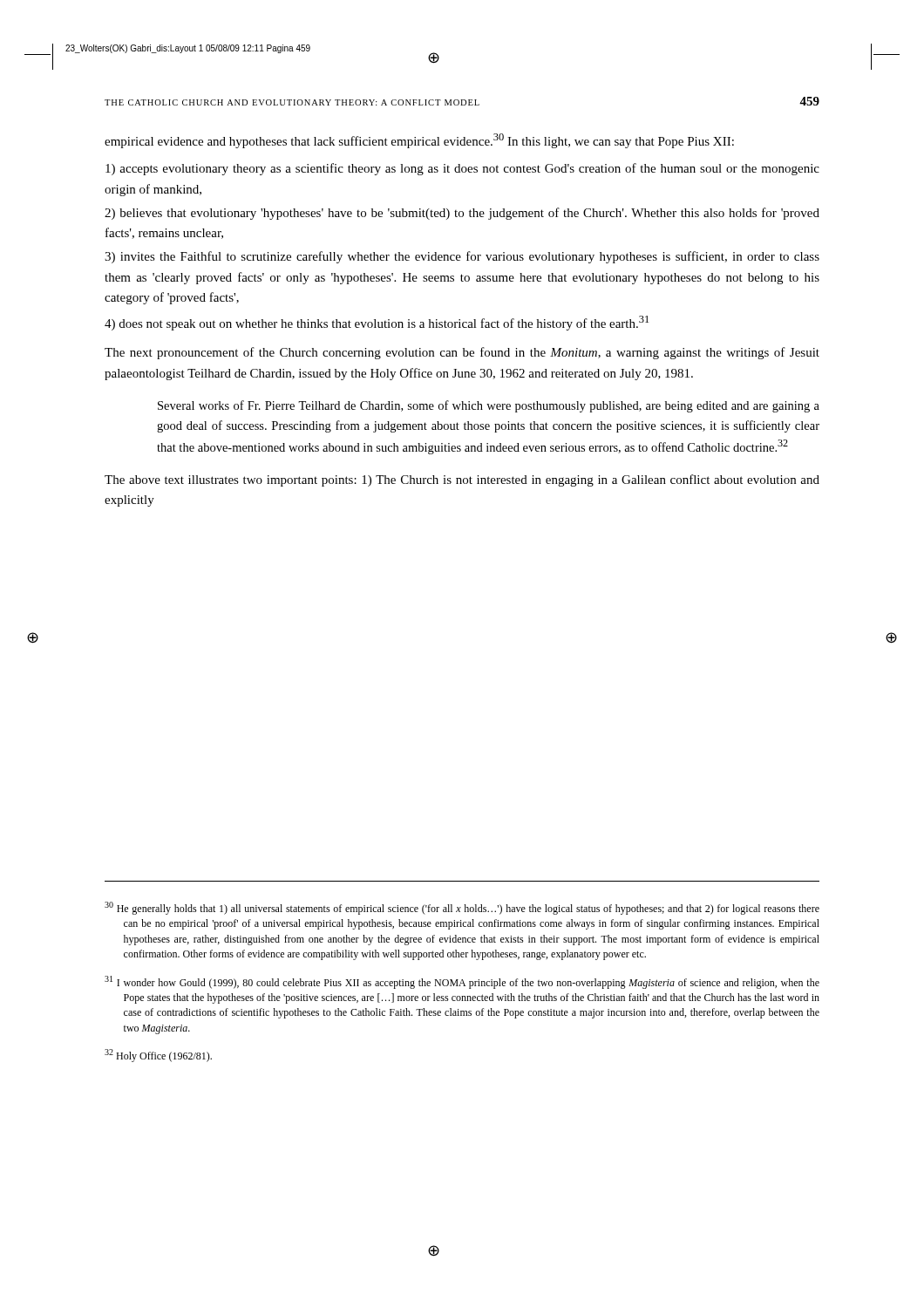Locate the text block containing "empirical evidence and"
The height and width of the screenshot is (1308, 924).
pos(462,141)
